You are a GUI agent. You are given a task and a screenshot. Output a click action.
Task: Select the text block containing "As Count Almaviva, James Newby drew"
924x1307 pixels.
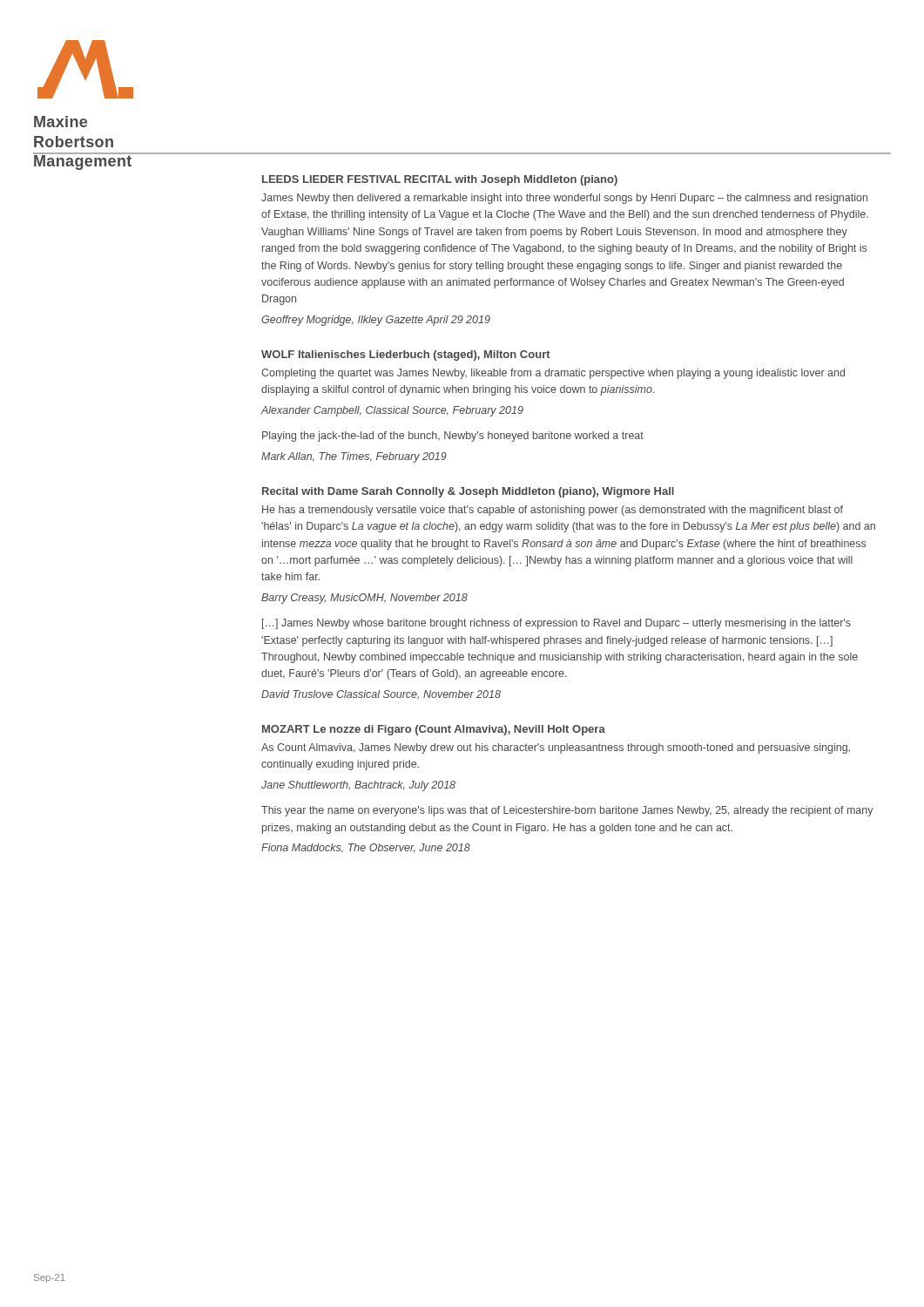point(556,756)
